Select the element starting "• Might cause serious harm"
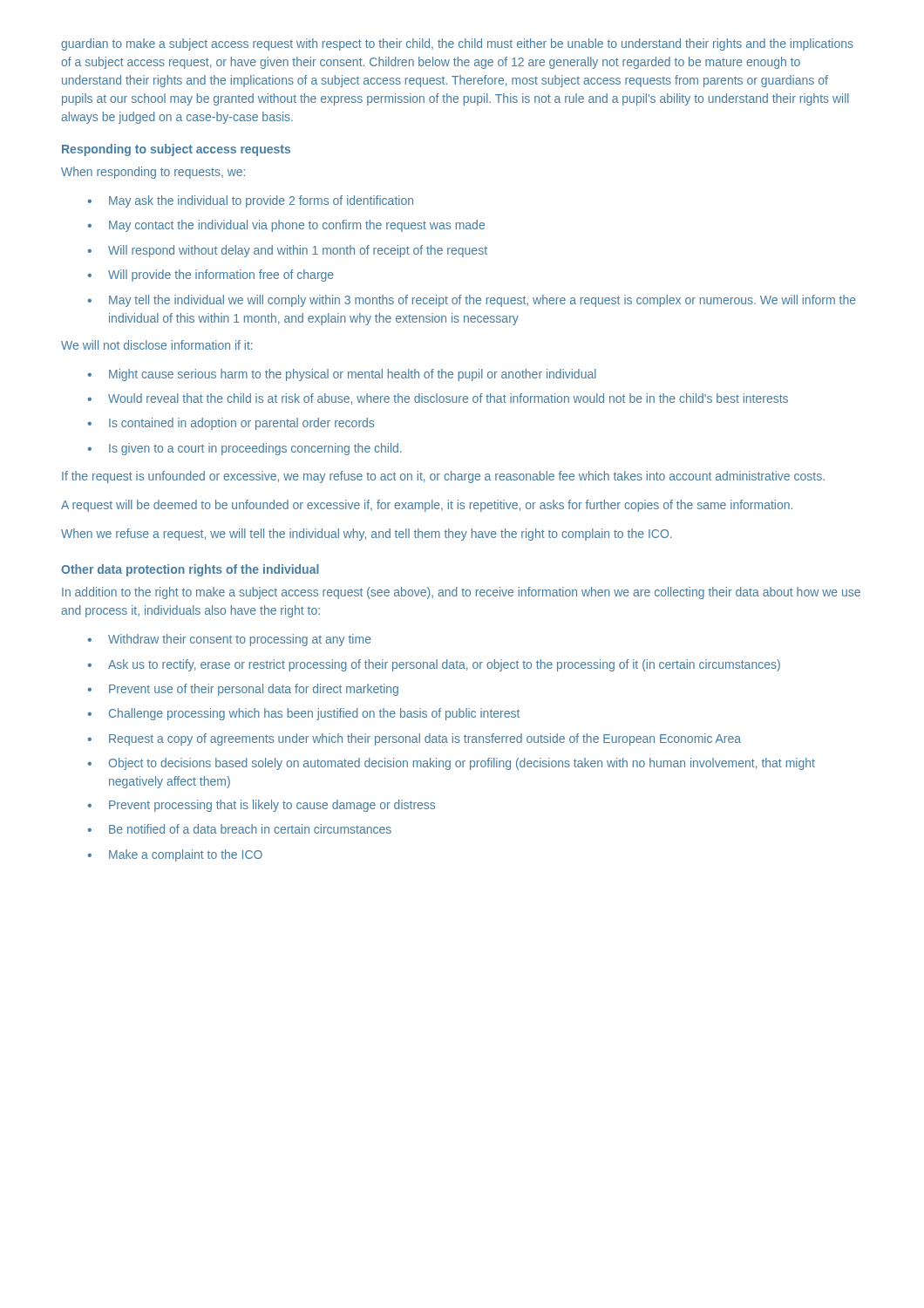 (475, 375)
